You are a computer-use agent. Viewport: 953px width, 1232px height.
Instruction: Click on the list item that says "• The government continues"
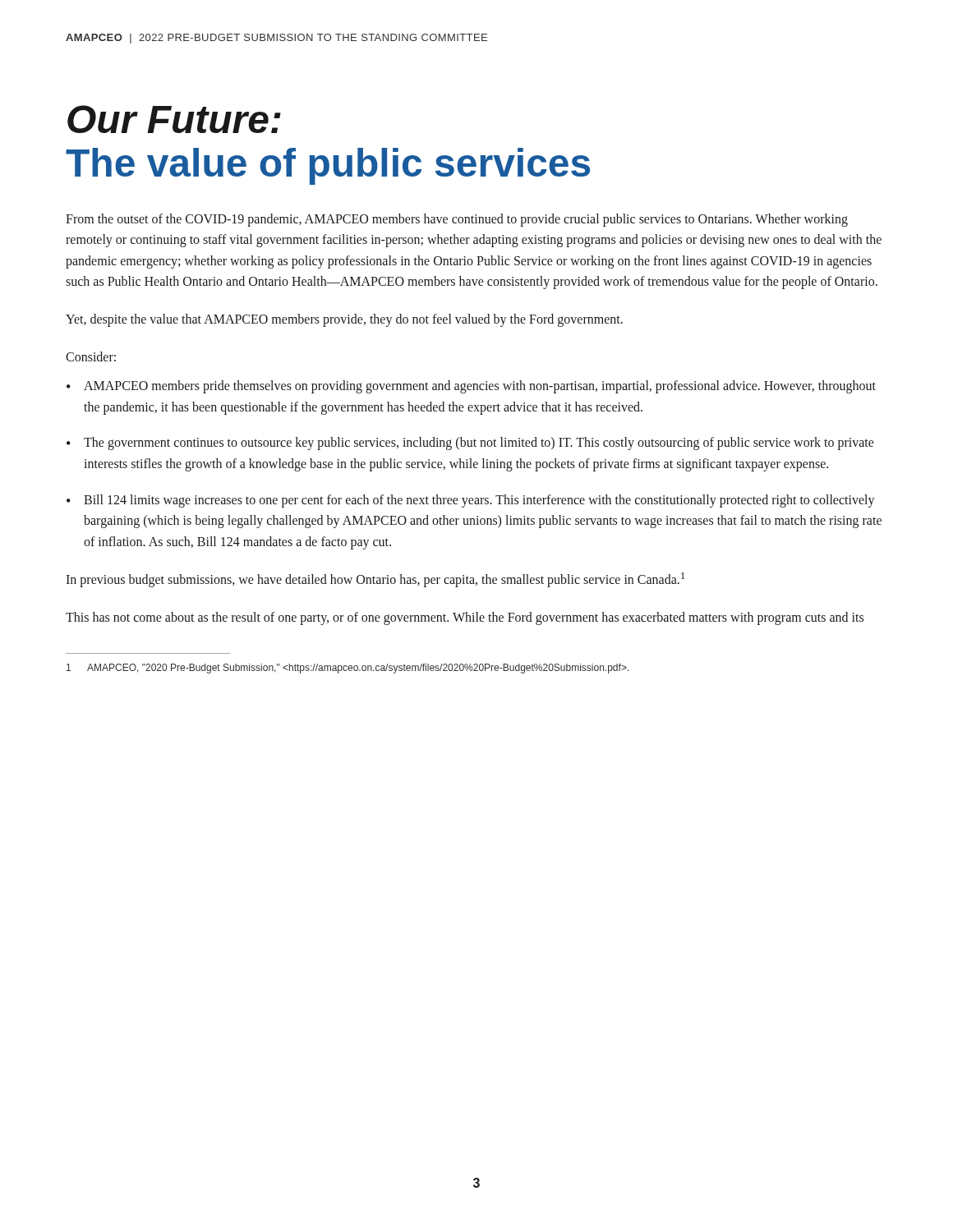click(x=476, y=453)
